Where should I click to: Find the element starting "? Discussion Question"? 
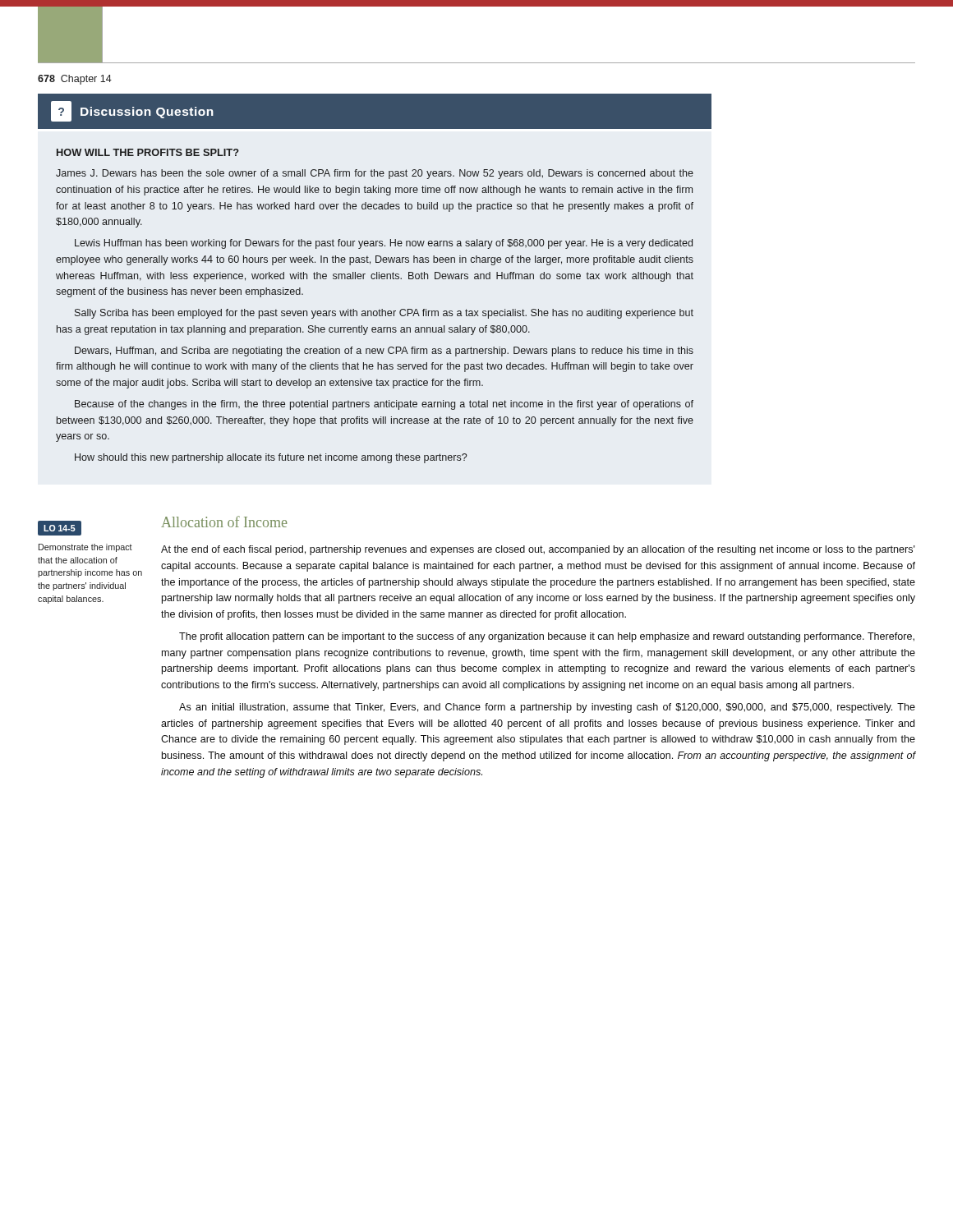(375, 111)
